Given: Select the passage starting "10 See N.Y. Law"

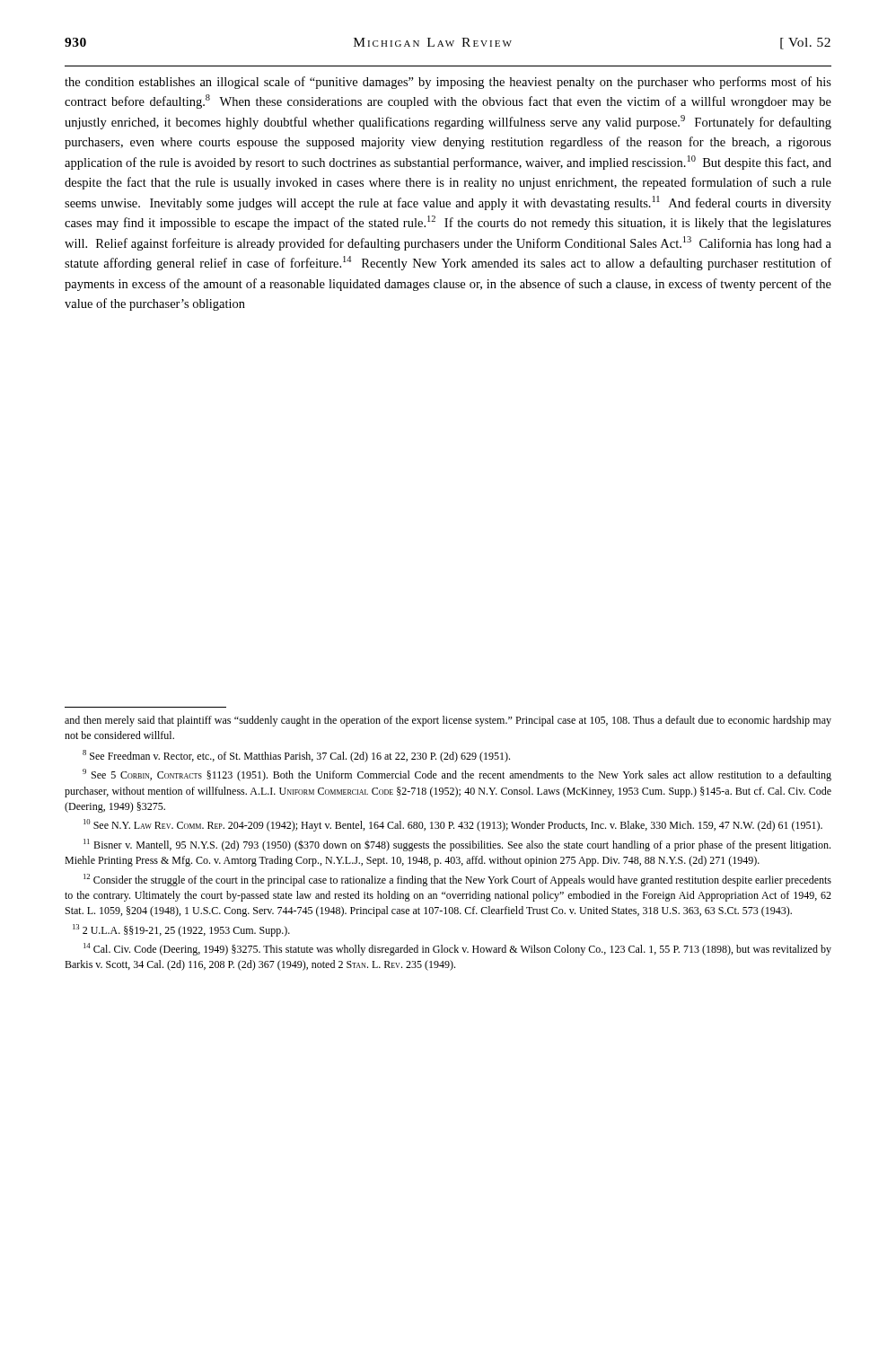Looking at the screenshot, I should click(x=448, y=826).
